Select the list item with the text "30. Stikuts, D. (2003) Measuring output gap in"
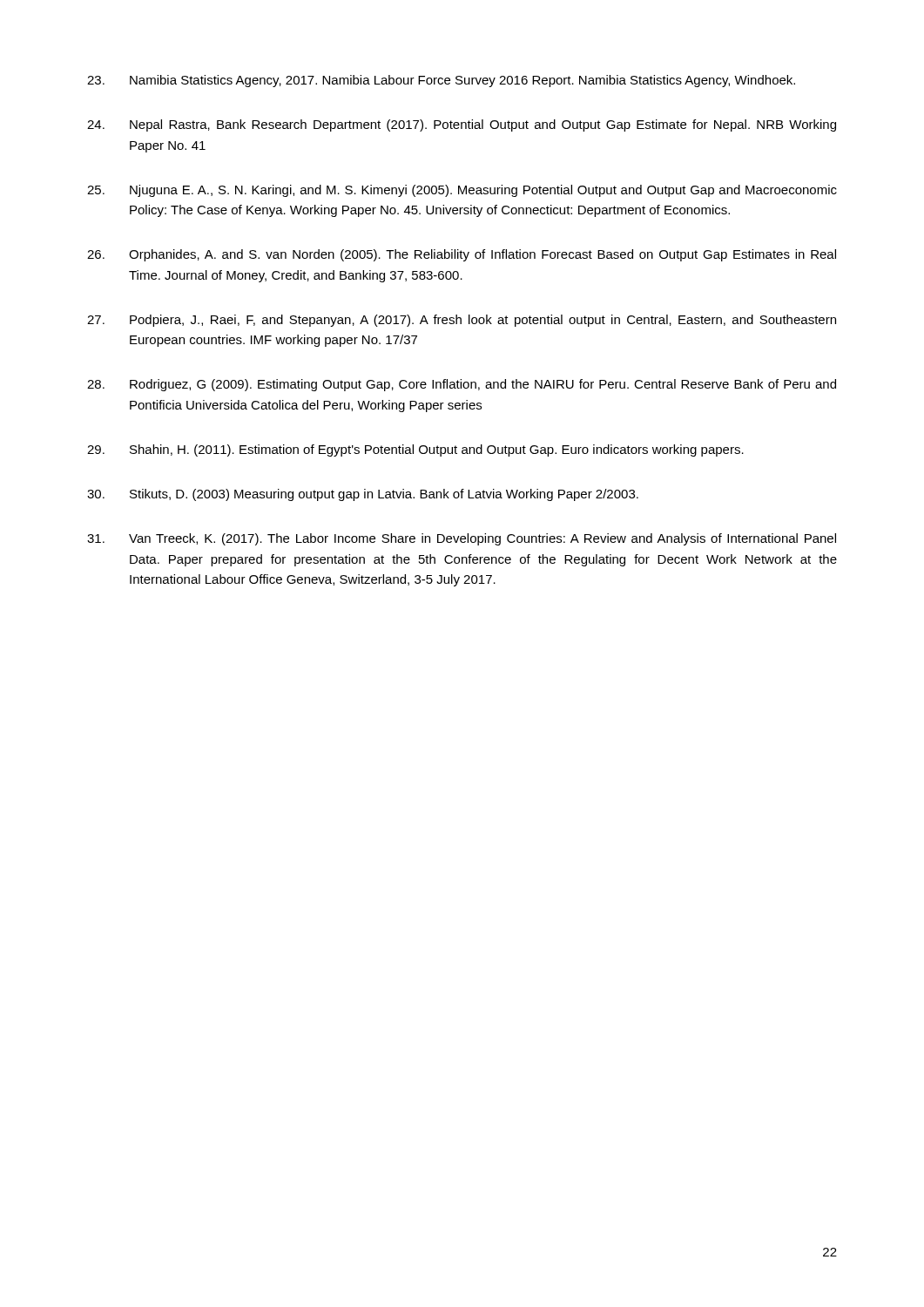 462,494
